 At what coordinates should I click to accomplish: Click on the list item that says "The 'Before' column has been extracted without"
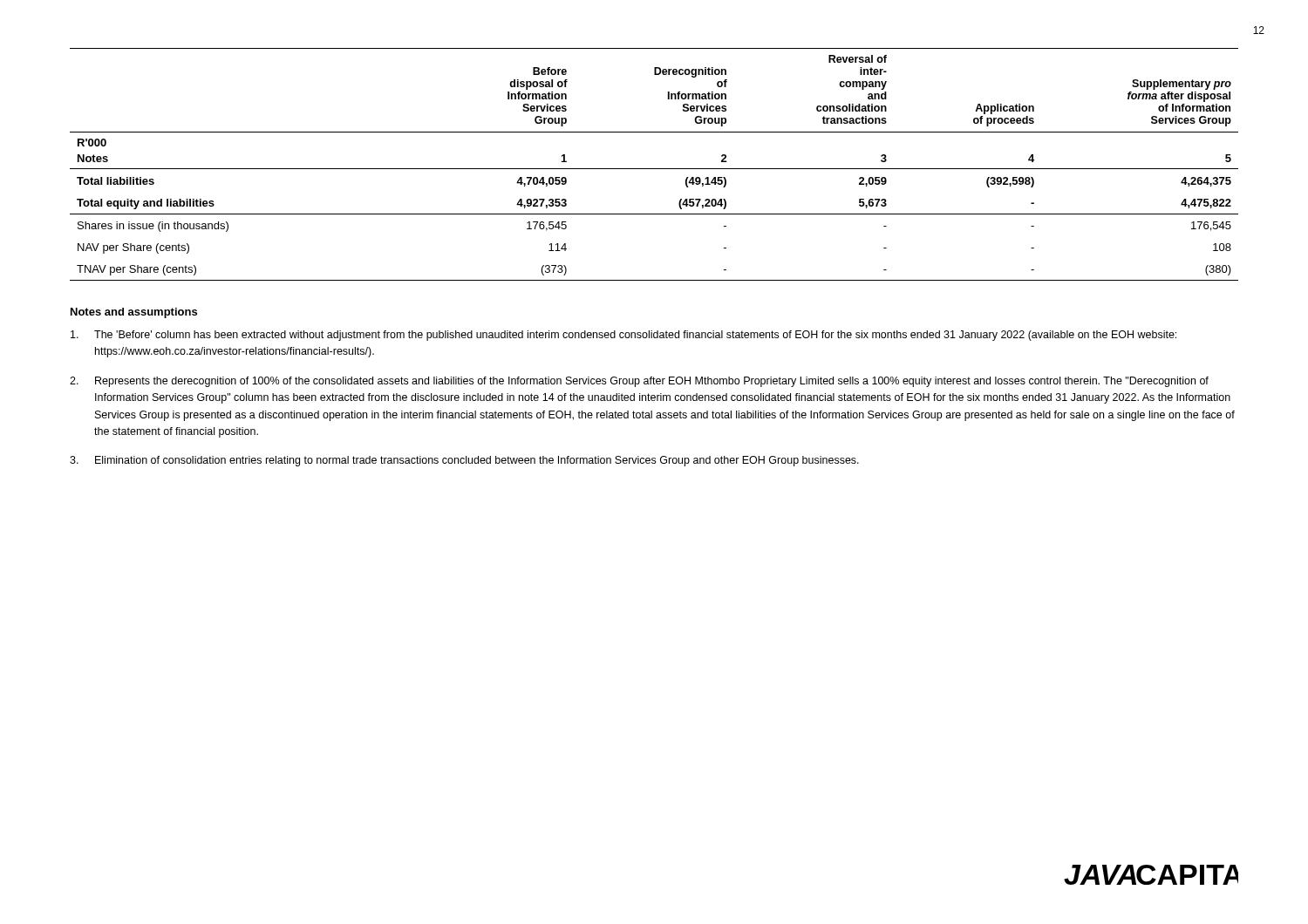pos(654,344)
